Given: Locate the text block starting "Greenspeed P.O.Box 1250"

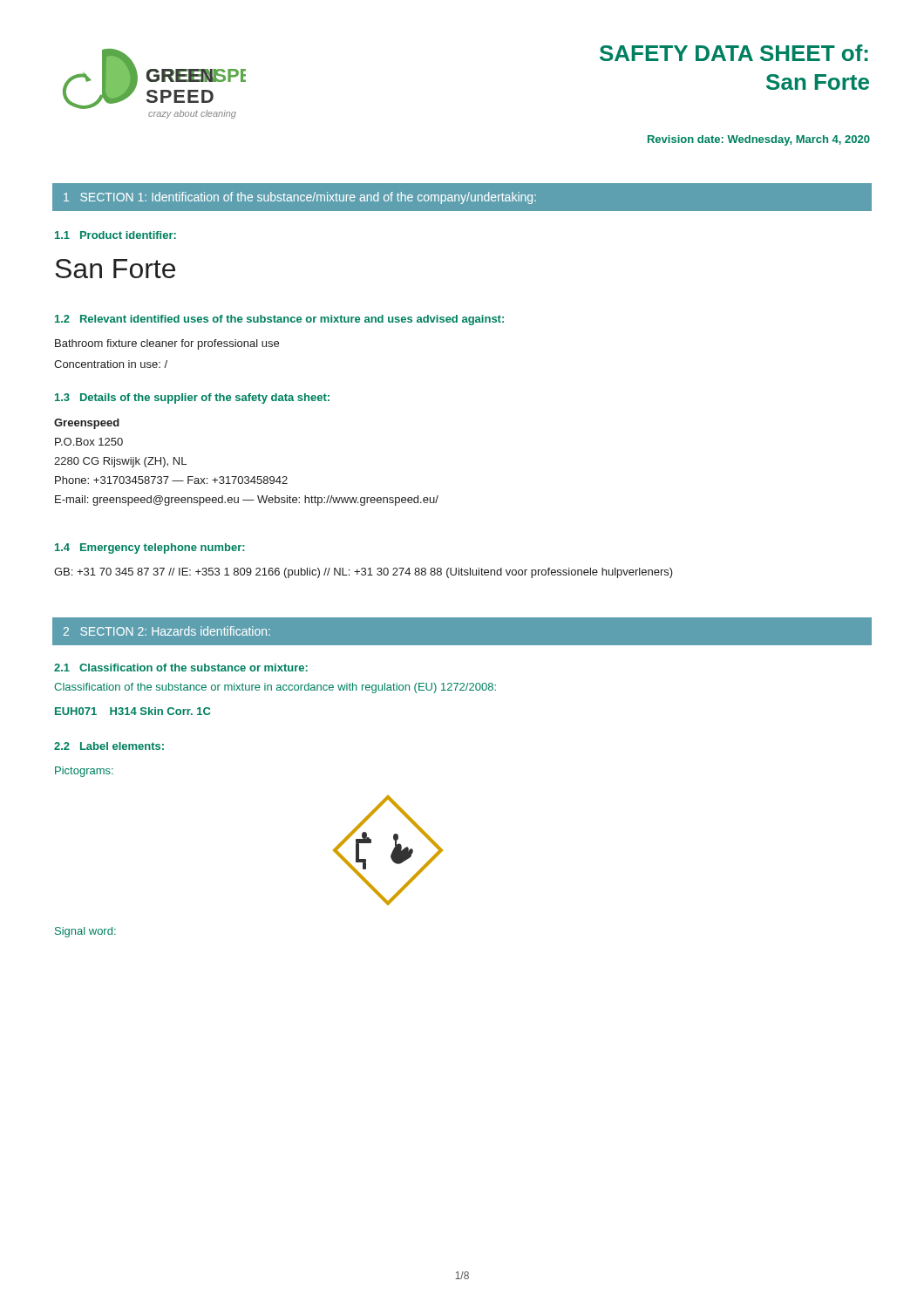Looking at the screenshot, I should tap(87, 424).
